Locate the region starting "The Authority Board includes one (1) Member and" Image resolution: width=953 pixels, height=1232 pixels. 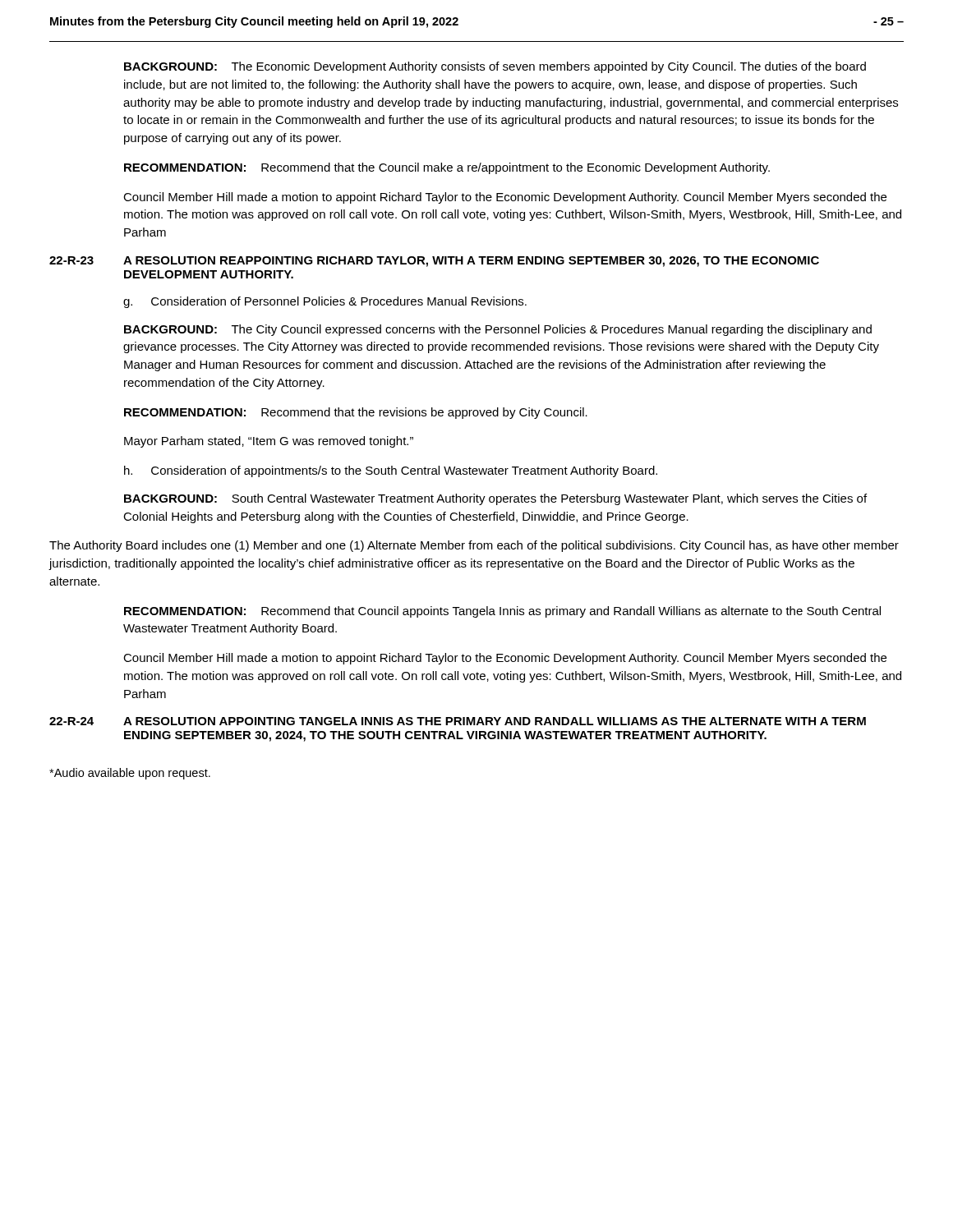[474, 563]
